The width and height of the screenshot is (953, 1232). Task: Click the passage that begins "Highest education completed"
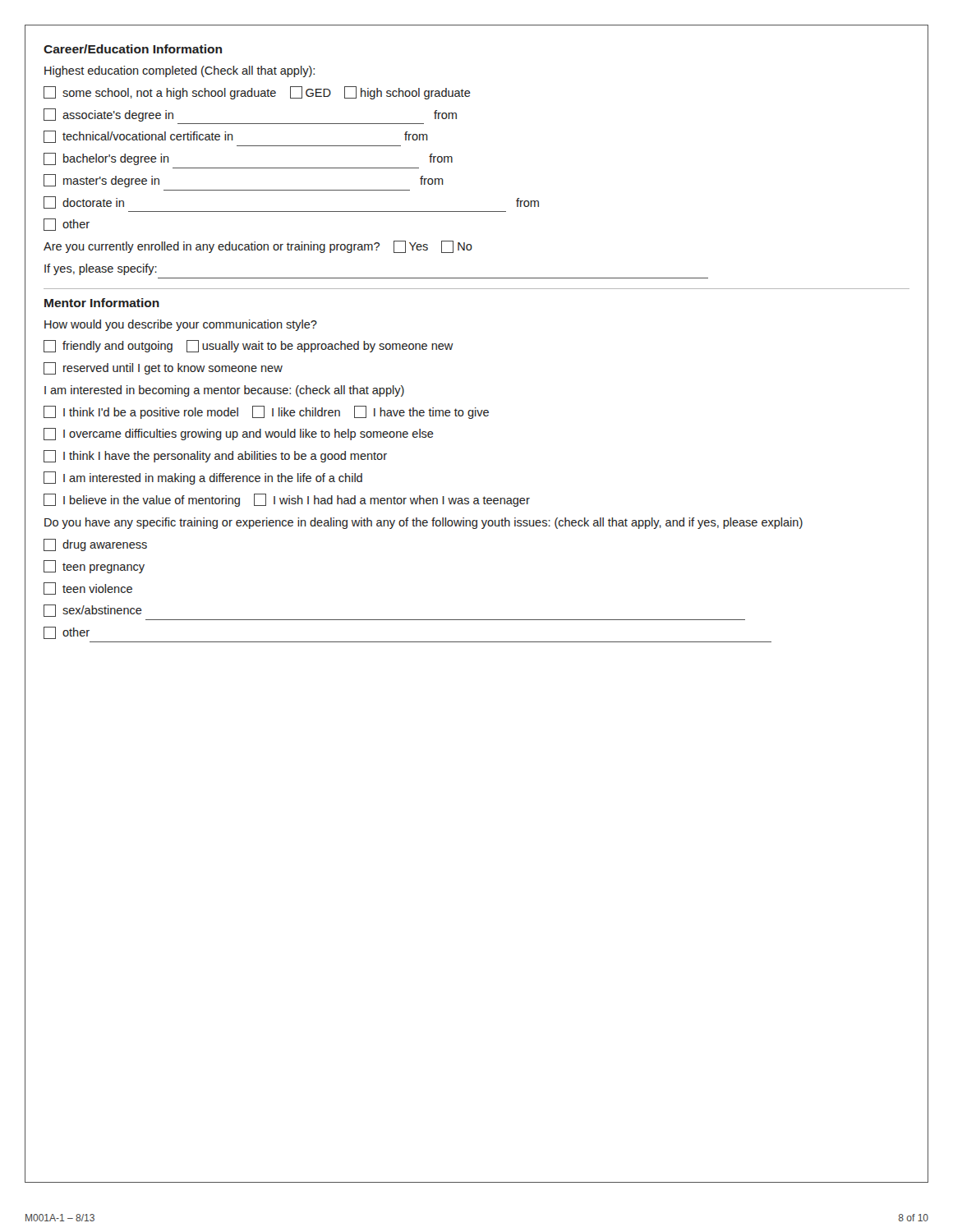[x=180, y=71]
